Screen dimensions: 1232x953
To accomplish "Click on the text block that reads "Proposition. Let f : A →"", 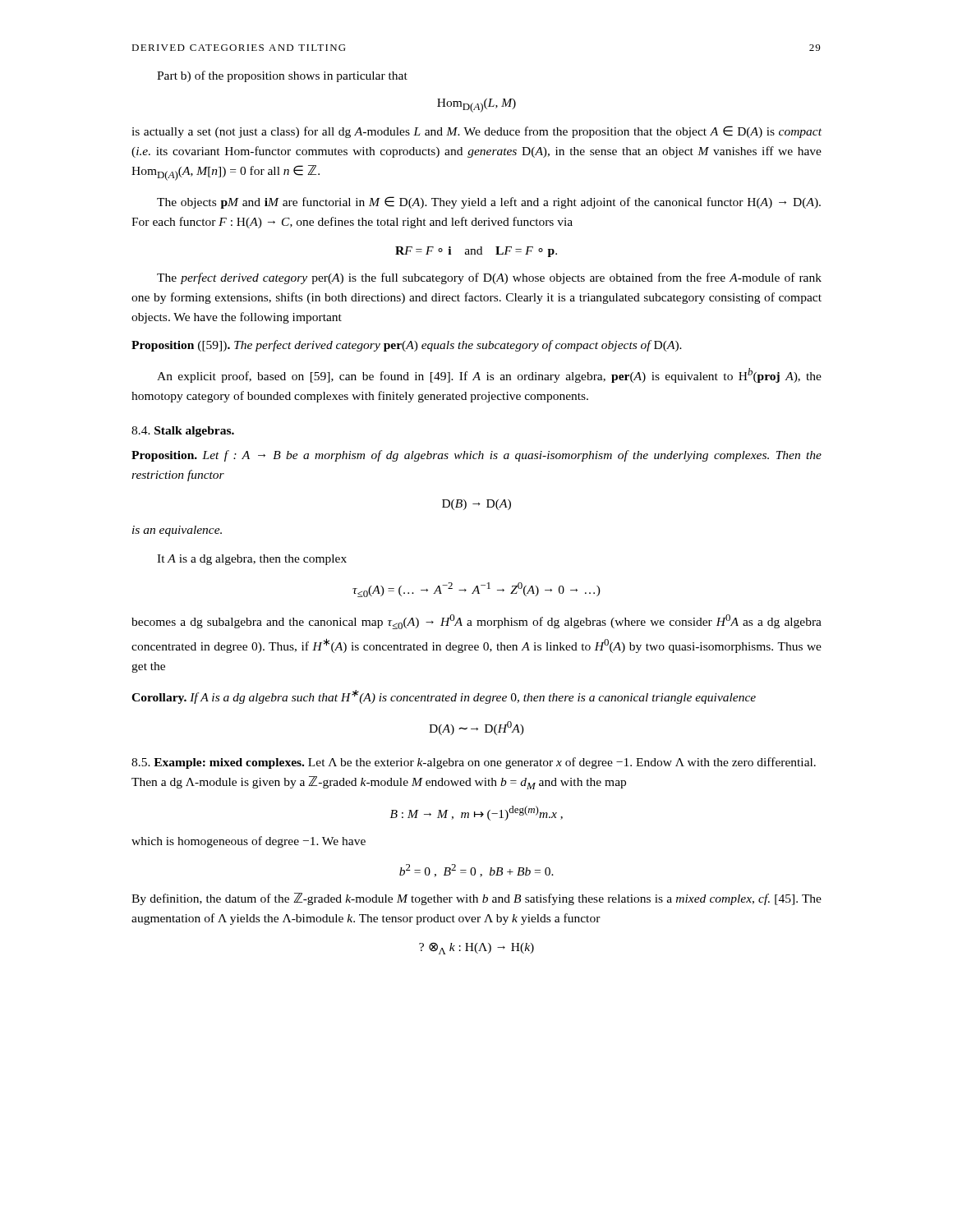I will [476, 464].
